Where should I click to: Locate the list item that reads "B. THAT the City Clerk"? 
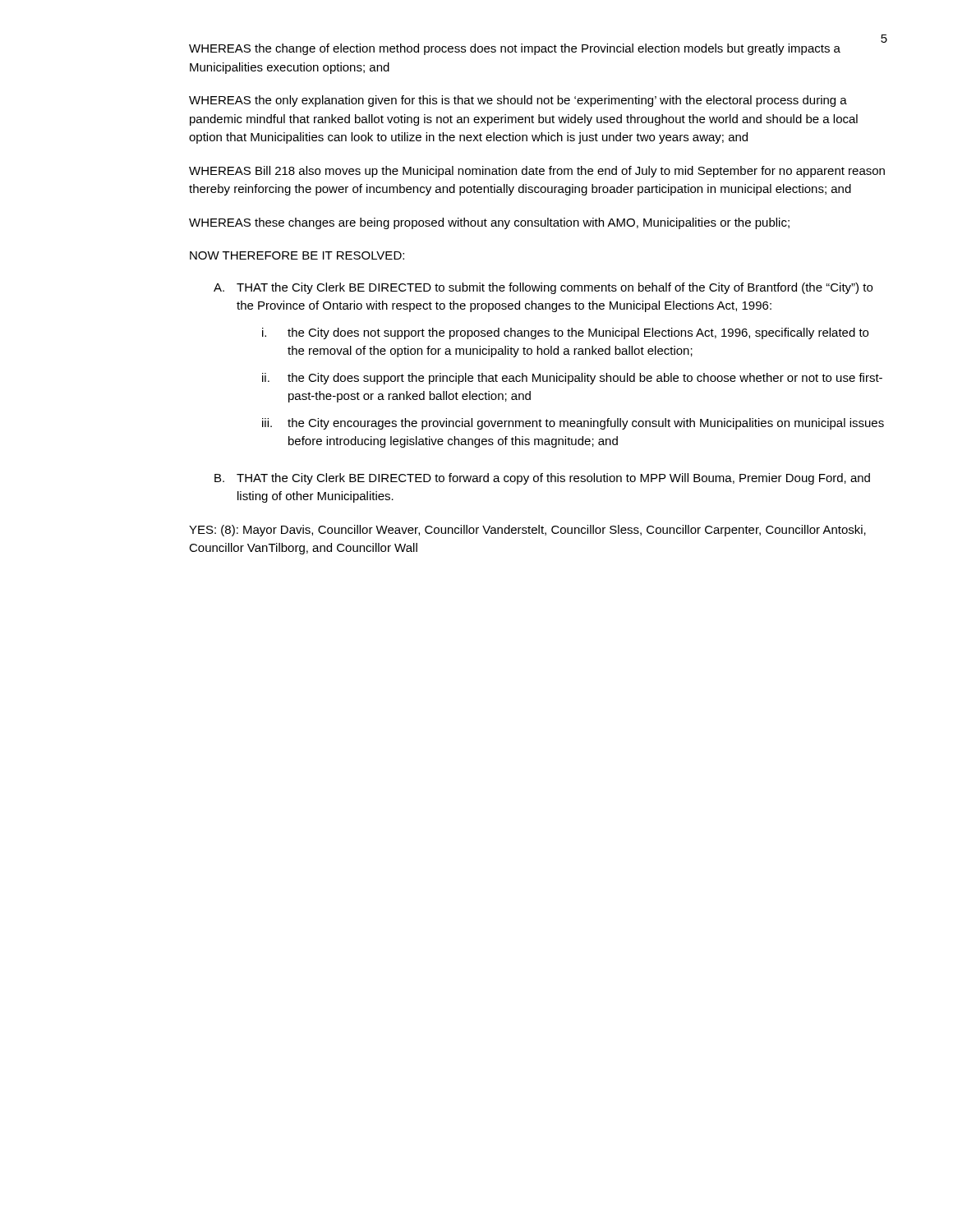(x=550, y=487)
